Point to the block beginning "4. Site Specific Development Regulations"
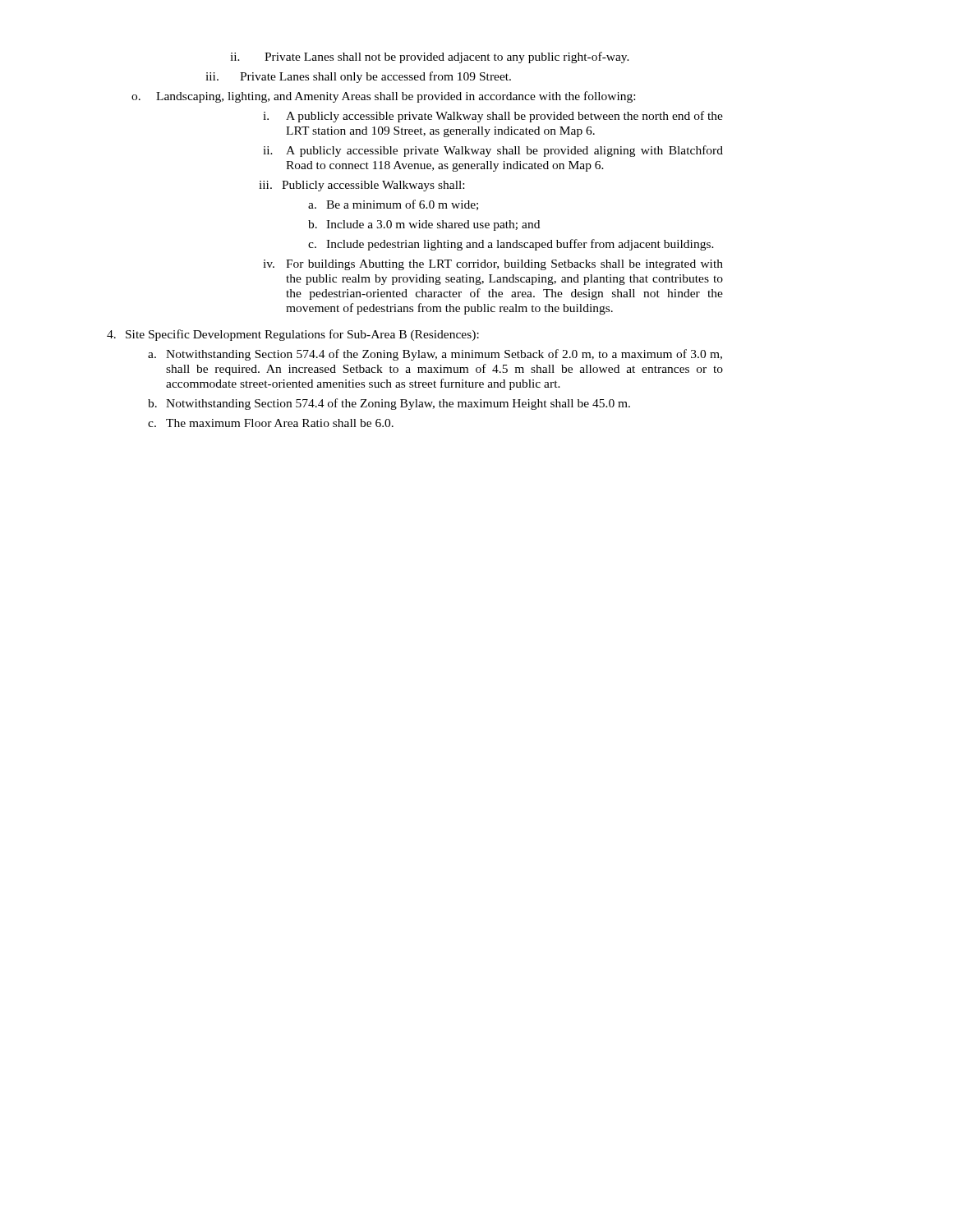The image size is (953, 1232). [415, 334]
